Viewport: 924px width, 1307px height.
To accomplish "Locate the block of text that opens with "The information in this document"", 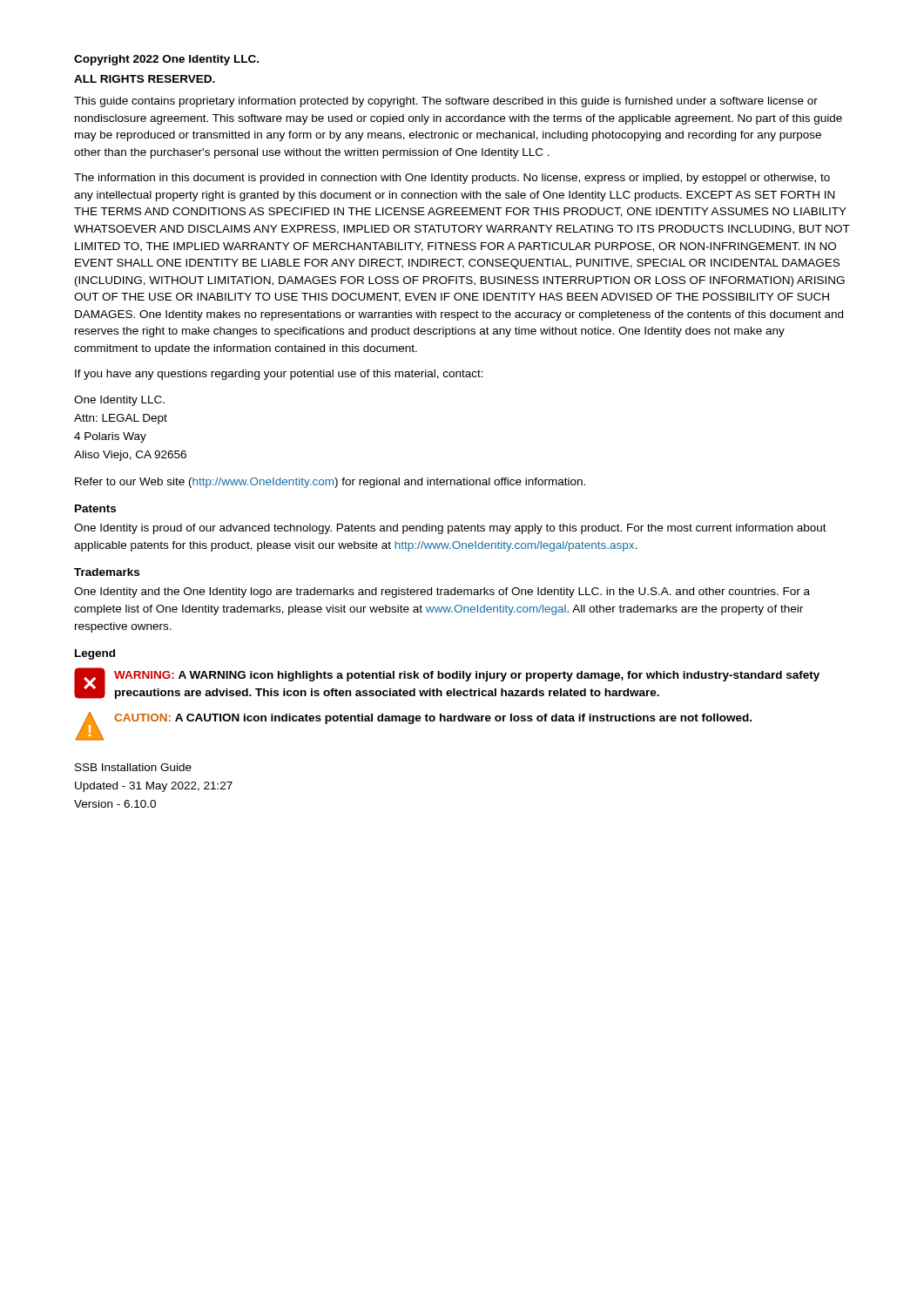I will coord(462,263).
